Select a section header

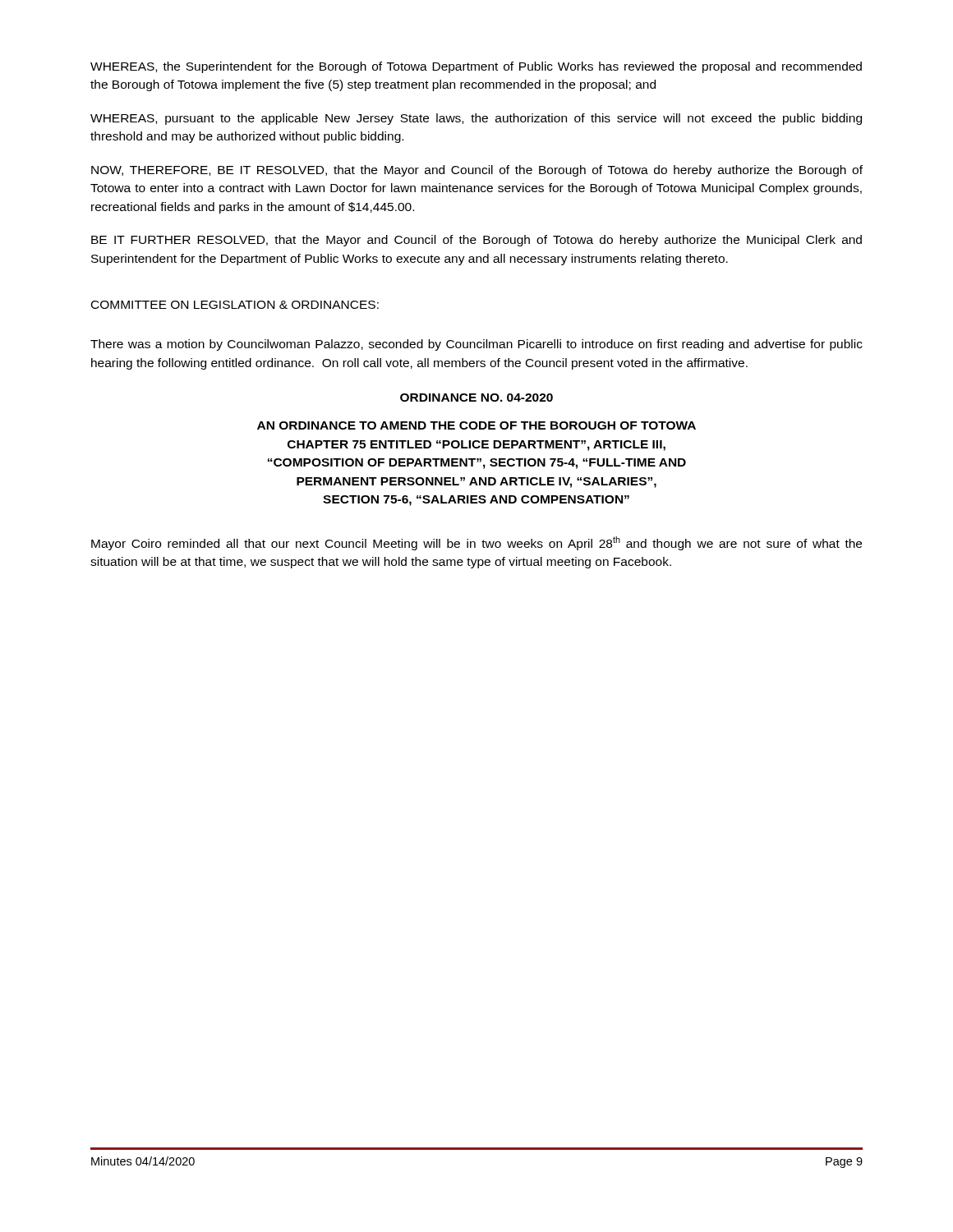click(235, 304)
